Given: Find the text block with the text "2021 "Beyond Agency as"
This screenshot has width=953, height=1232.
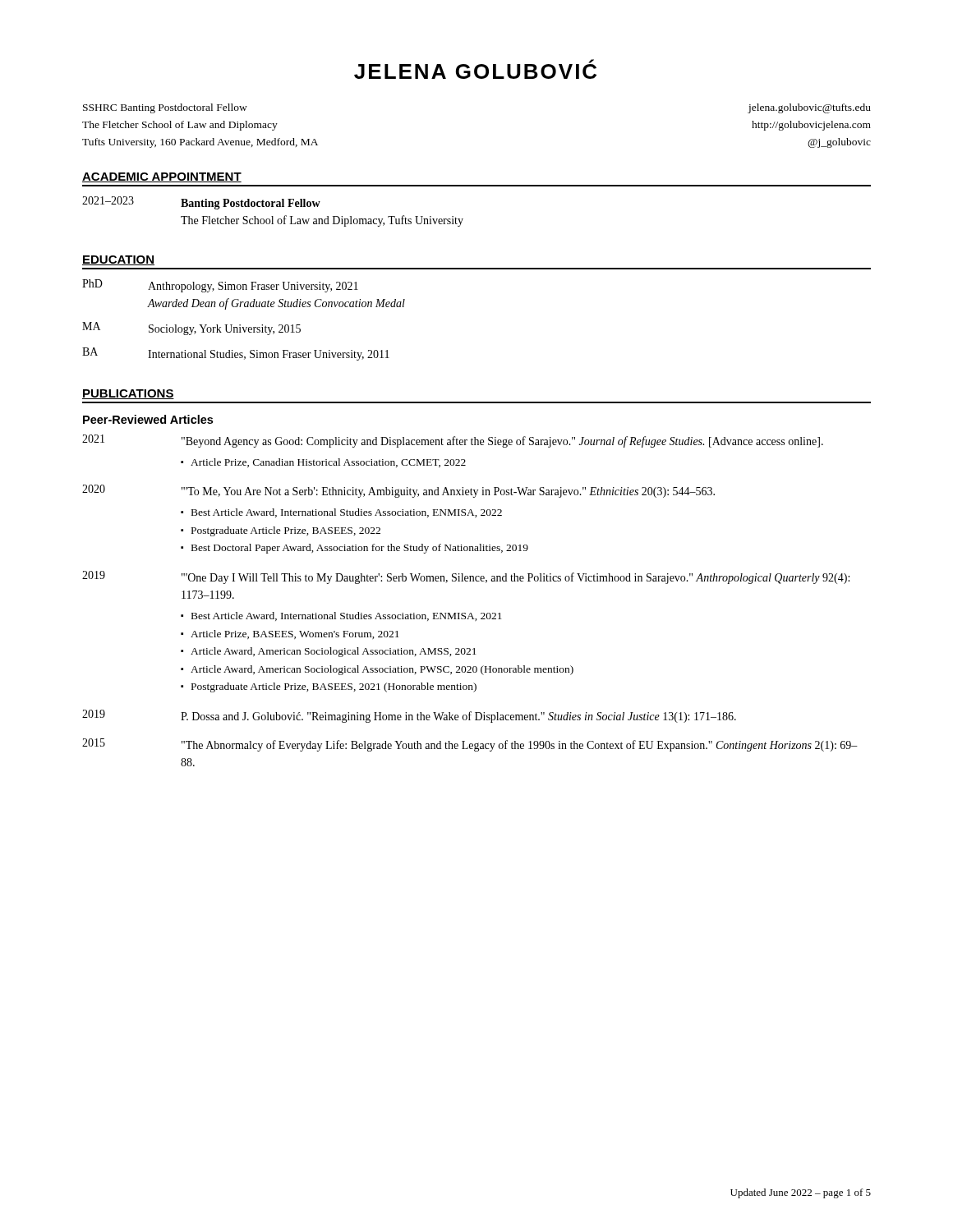Looking at the screenshot, I should (x=476, y=452).
